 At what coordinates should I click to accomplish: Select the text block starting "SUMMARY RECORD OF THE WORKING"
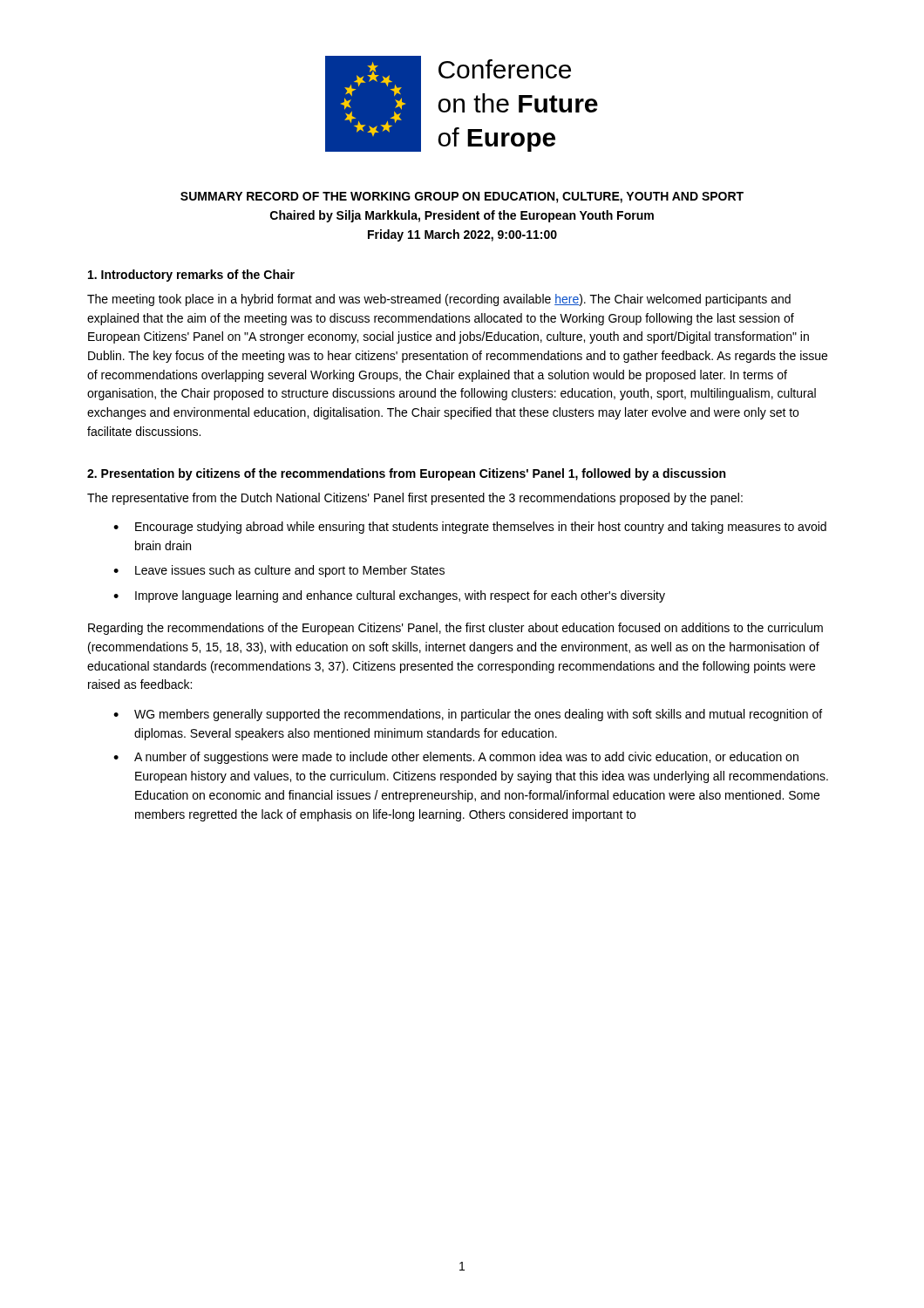point(462,196)
